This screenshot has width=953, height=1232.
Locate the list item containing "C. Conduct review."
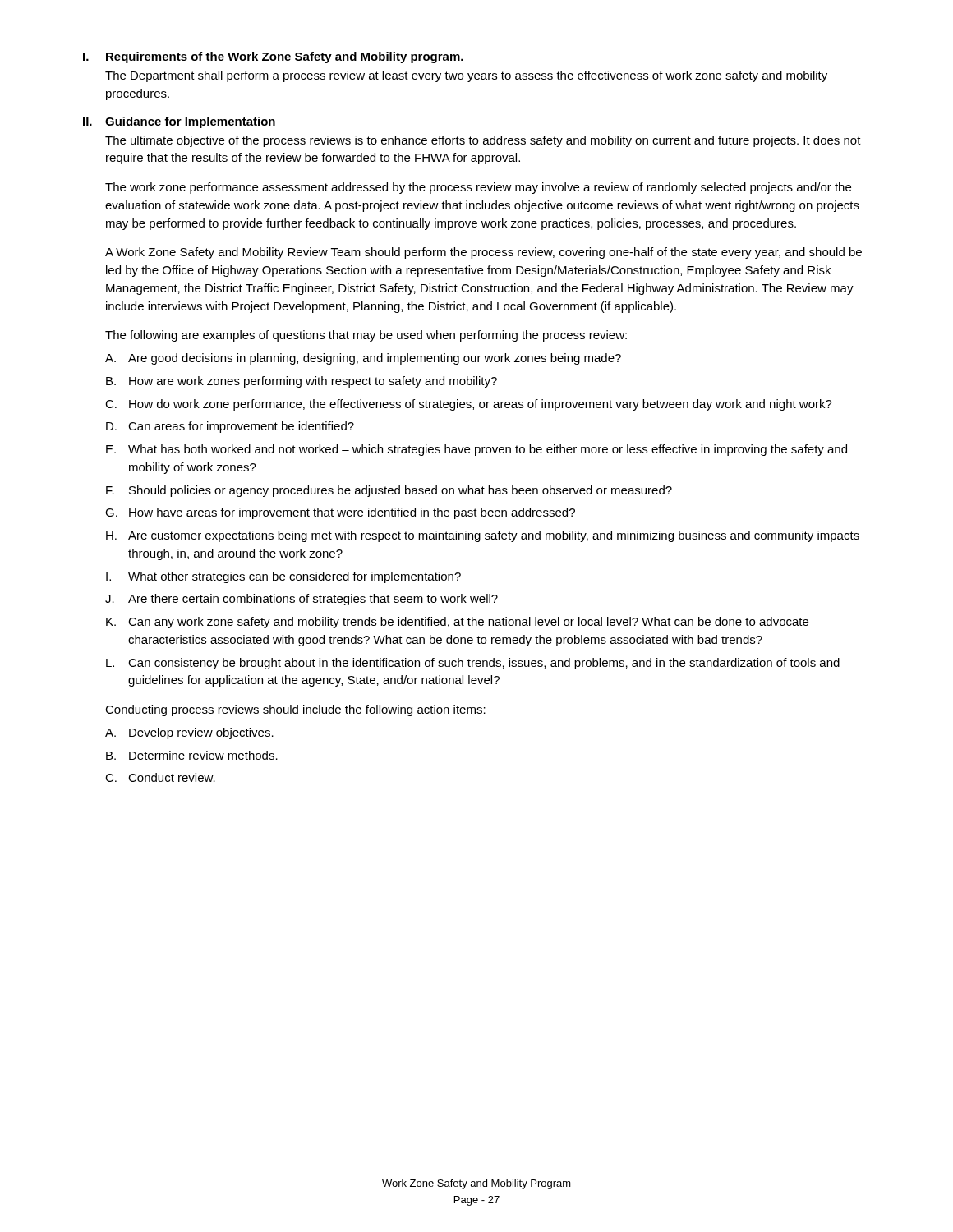point(160,777)
